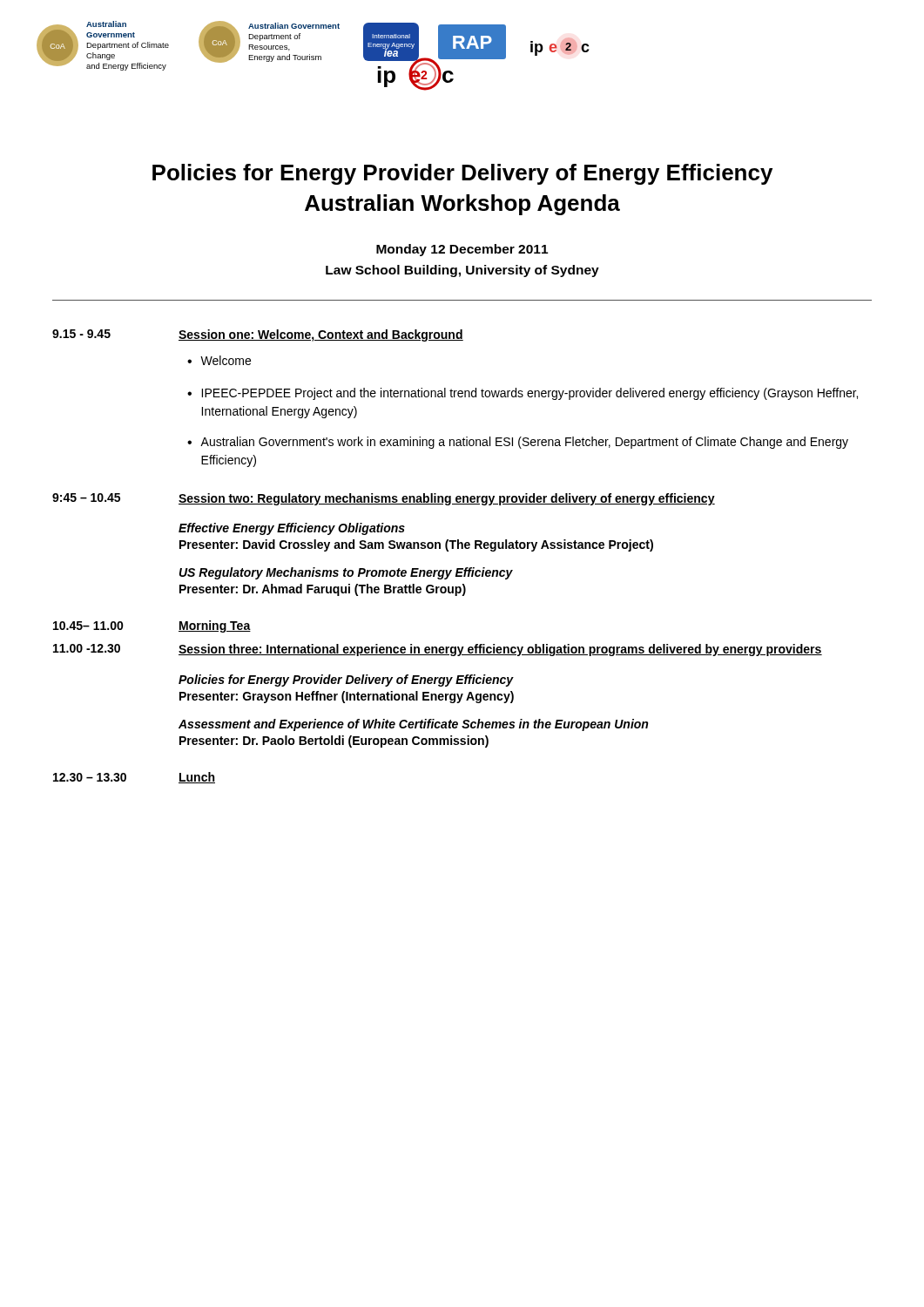The image size is (924, 1307).
Task: Click where it says "Morning Tea"
Action: point(214,626)
